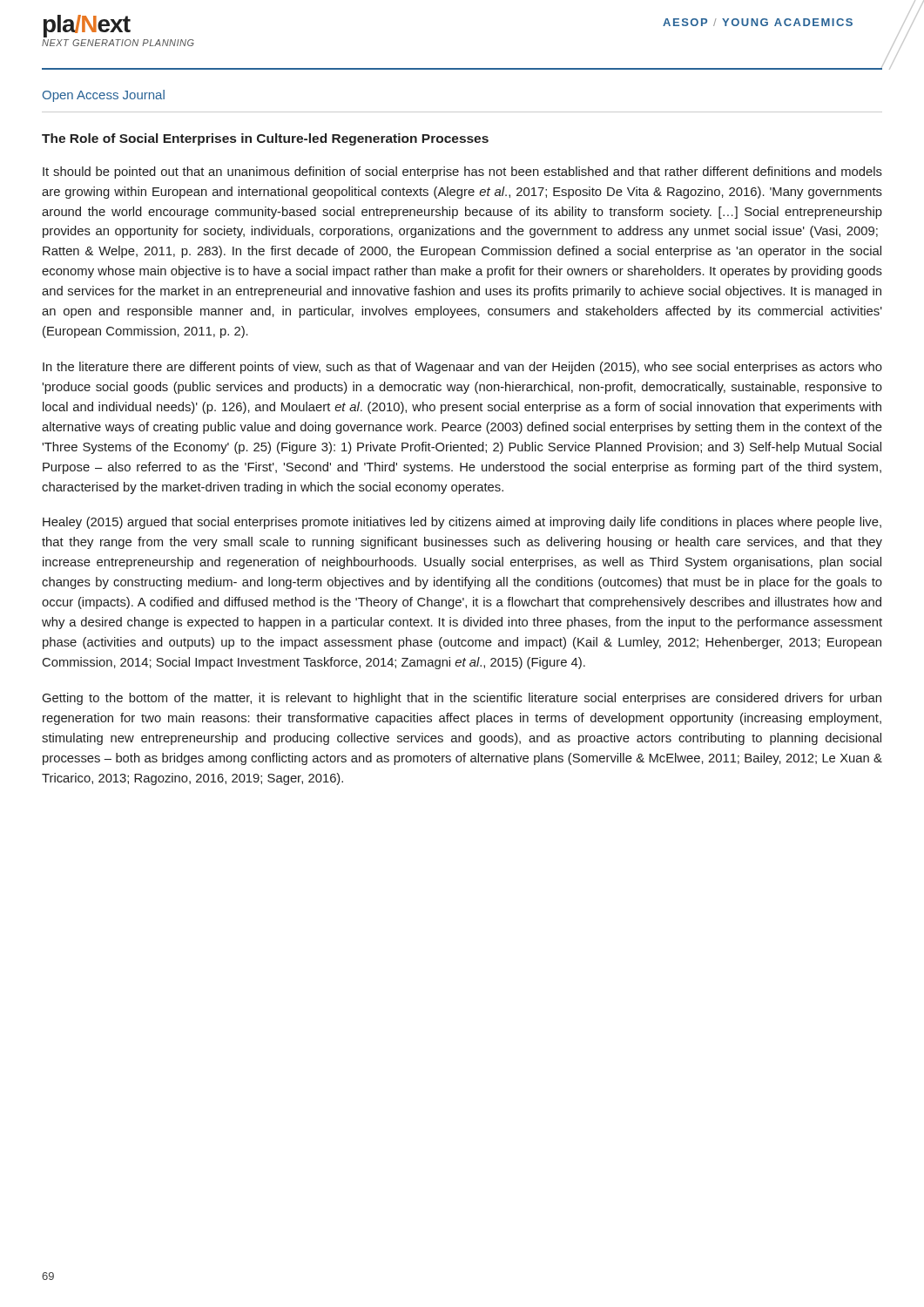
Task: Select the region starting "In the literature there are different points"
Action: (462, 427)
